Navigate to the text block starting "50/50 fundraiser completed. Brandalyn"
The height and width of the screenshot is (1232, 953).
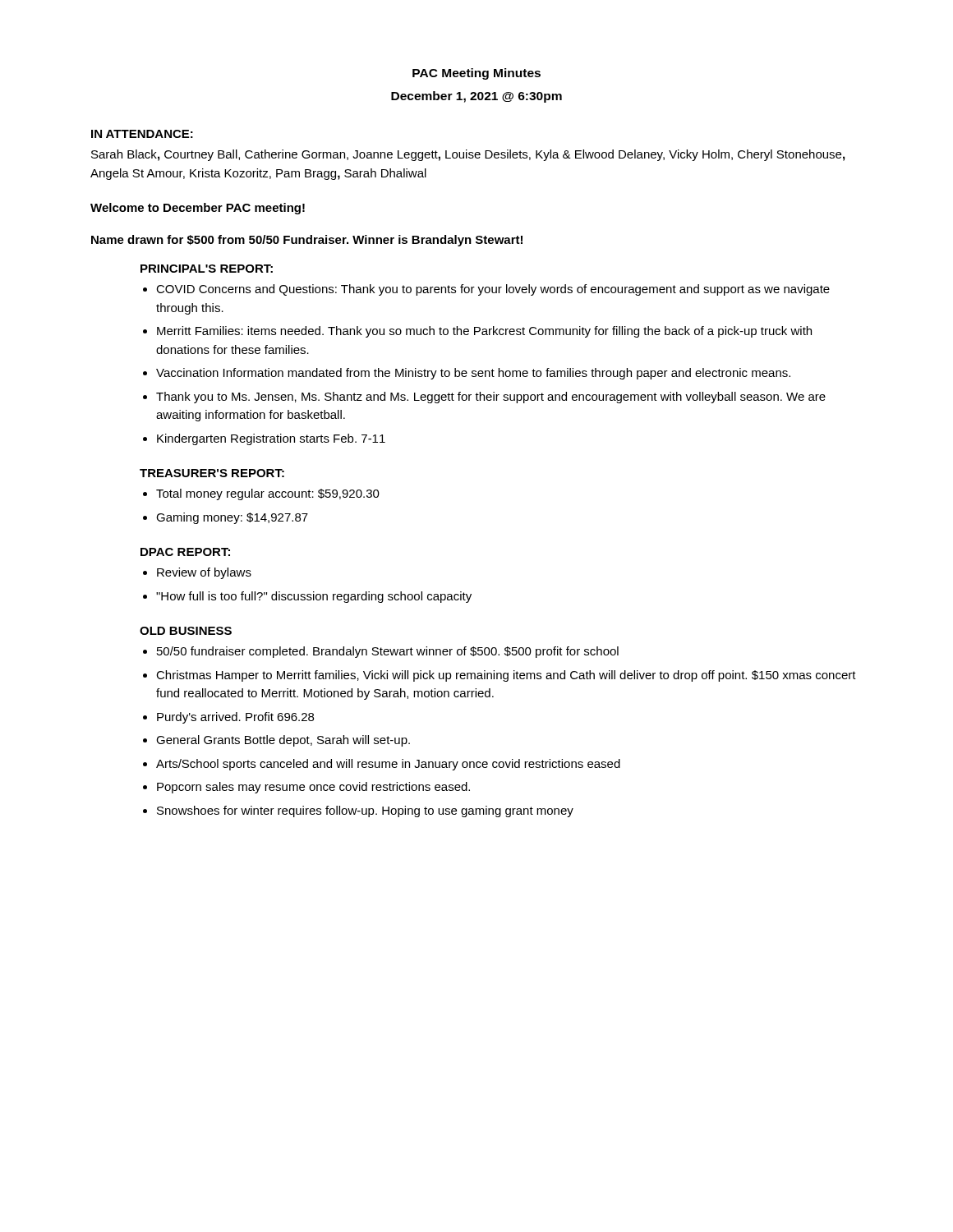[x=388, y=651]
